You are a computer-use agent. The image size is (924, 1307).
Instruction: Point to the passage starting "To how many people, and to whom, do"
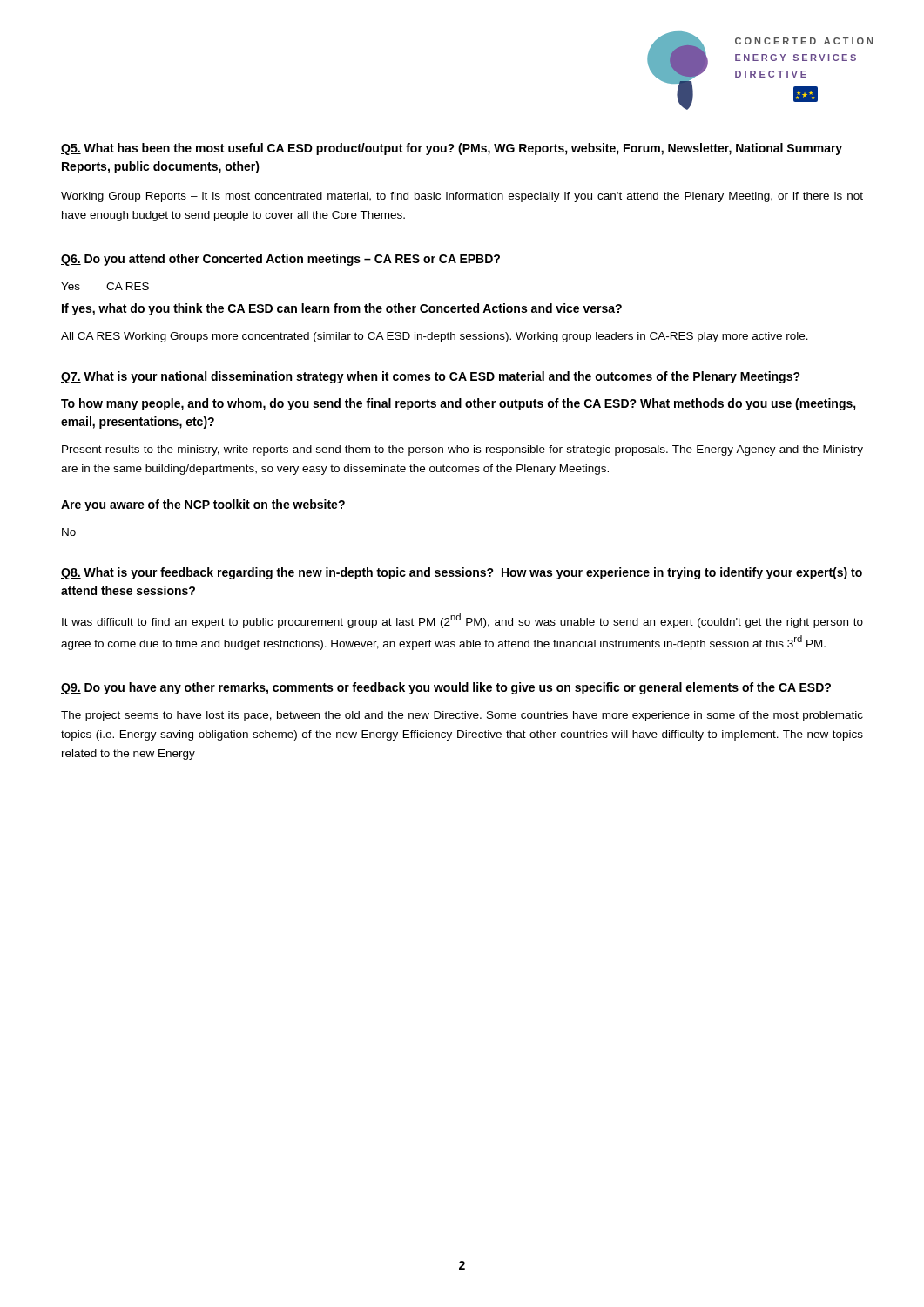coord(462,413)
